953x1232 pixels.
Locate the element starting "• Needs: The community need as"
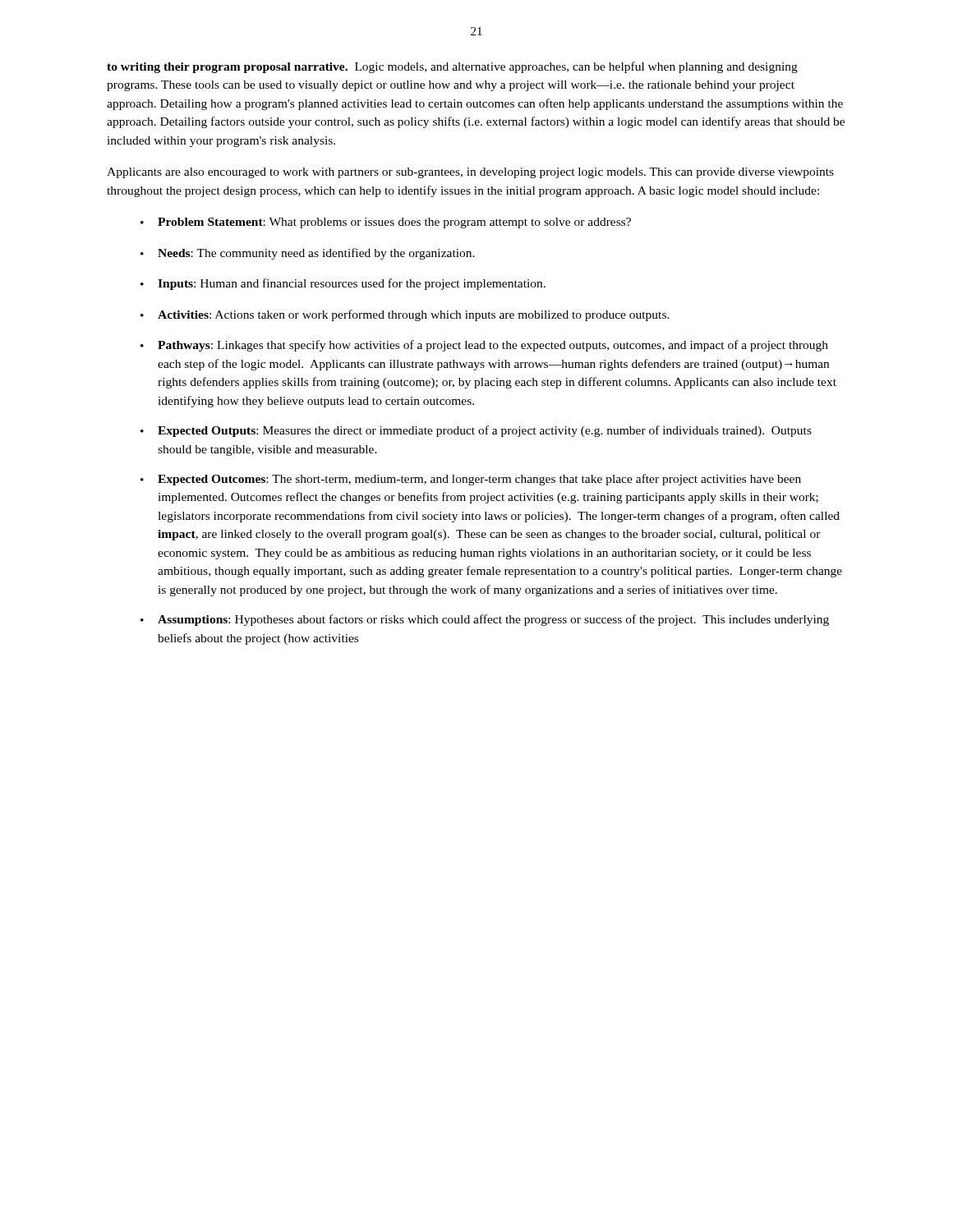tap(308, 254)
